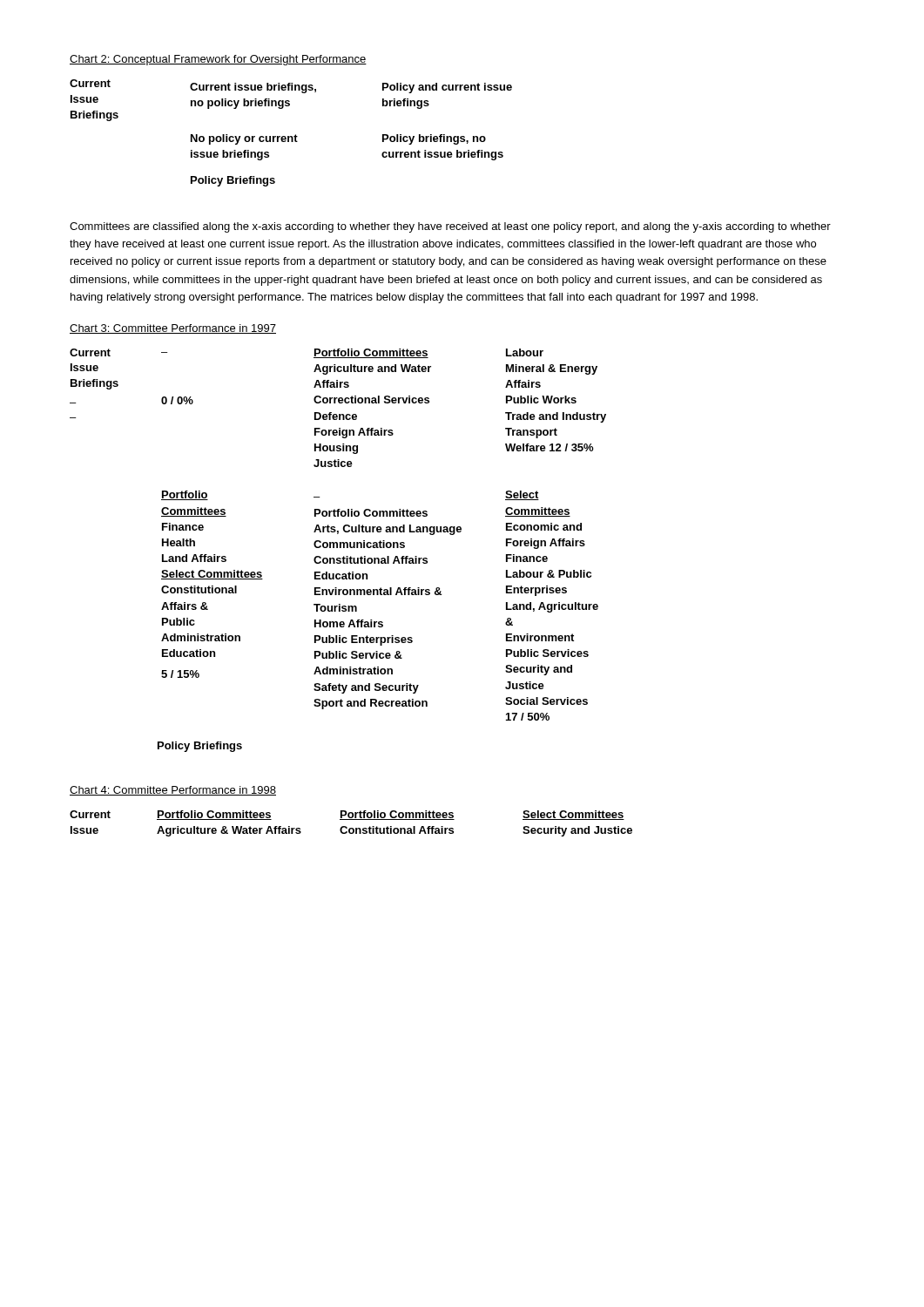The image size is (924, 1307).
Task: Click on the table containing "CurrentIssueBriefings Current issue briefings,no"
Action: pos(462,134)
